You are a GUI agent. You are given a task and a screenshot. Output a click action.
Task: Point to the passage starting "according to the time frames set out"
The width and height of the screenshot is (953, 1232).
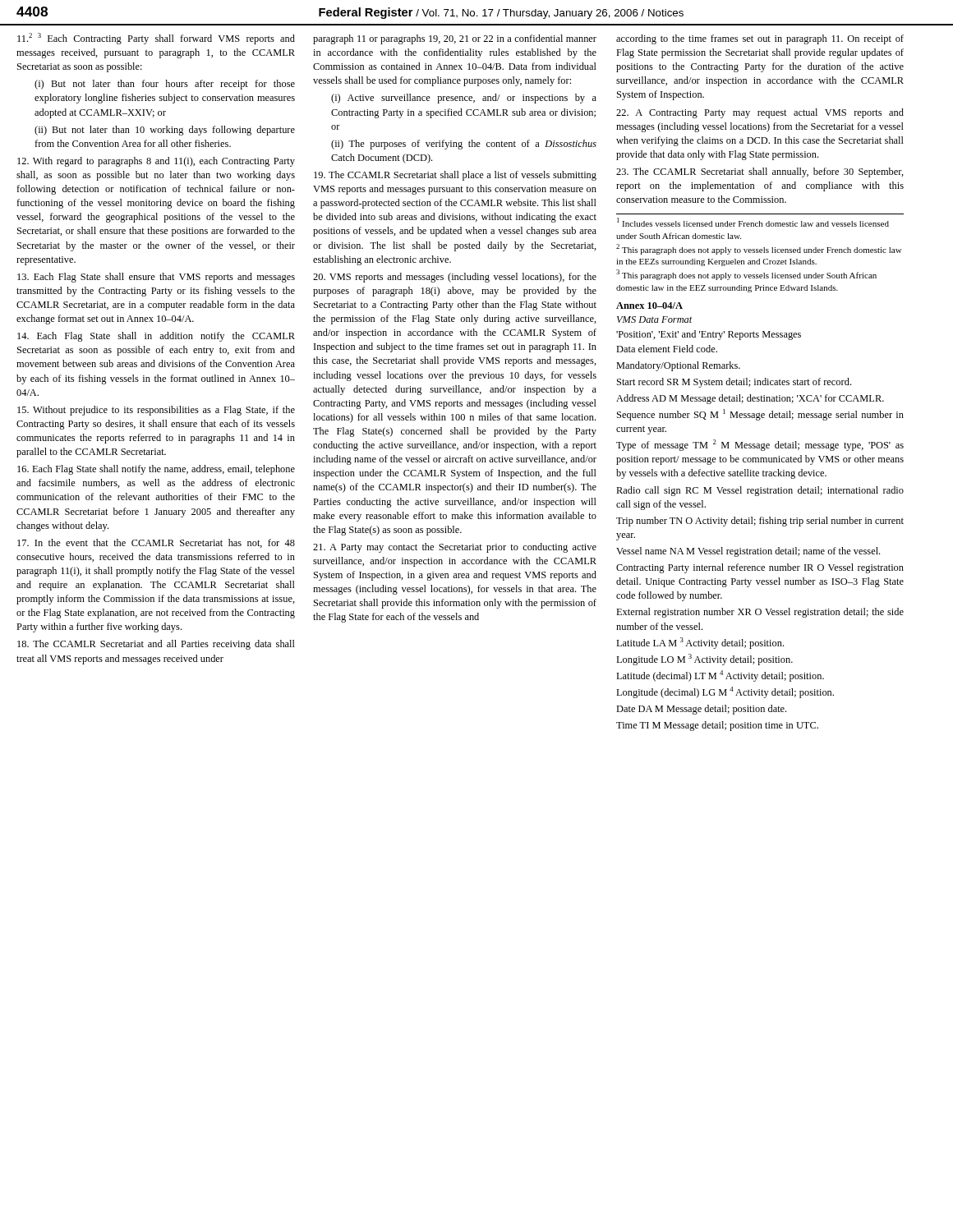pyautogui.click(x=760, y=67)
